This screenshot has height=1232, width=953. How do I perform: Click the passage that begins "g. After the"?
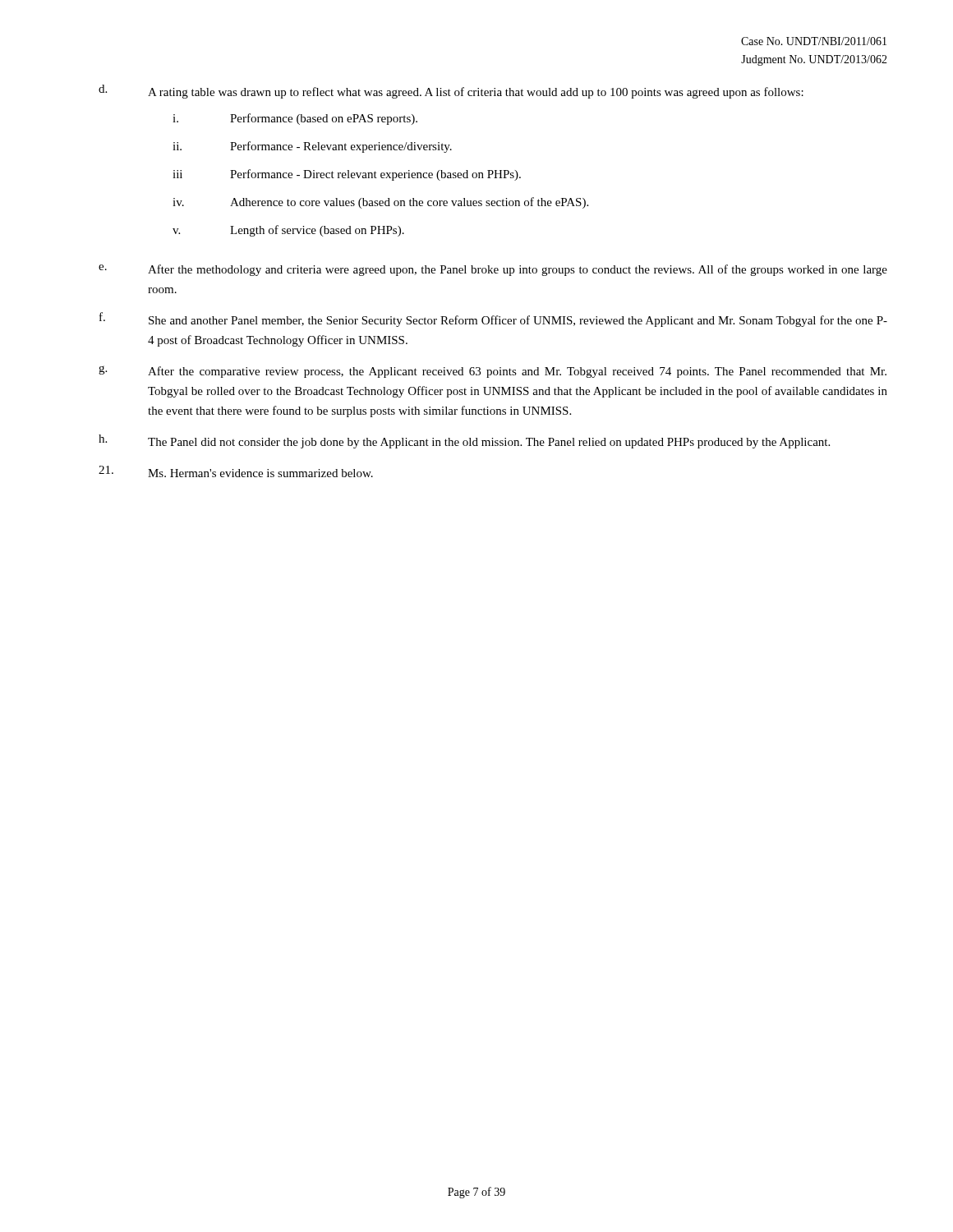tap(493, 391)
